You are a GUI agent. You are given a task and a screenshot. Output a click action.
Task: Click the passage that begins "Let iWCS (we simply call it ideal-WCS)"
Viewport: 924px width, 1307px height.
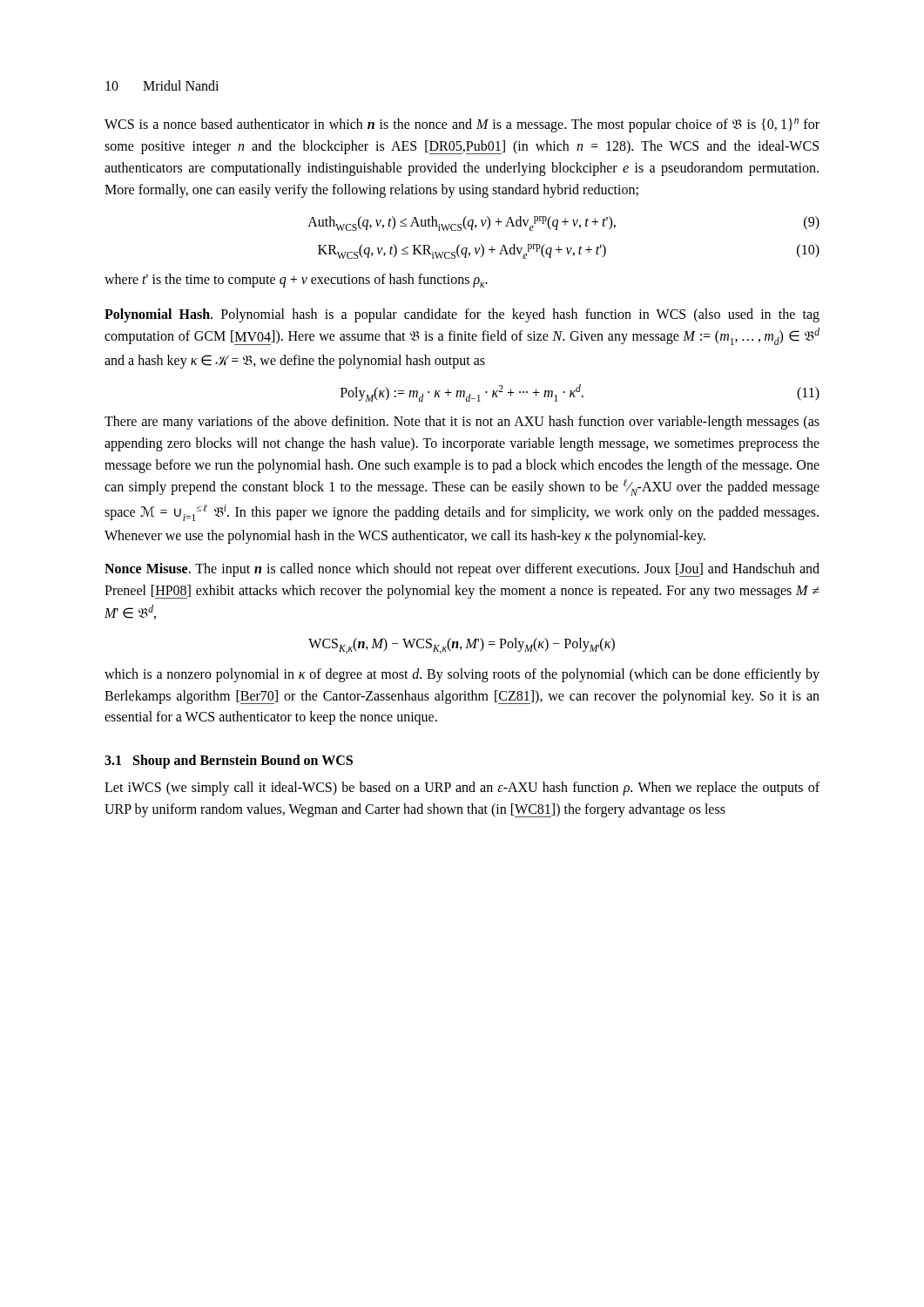pyautogui.click(x=462, y=799)
